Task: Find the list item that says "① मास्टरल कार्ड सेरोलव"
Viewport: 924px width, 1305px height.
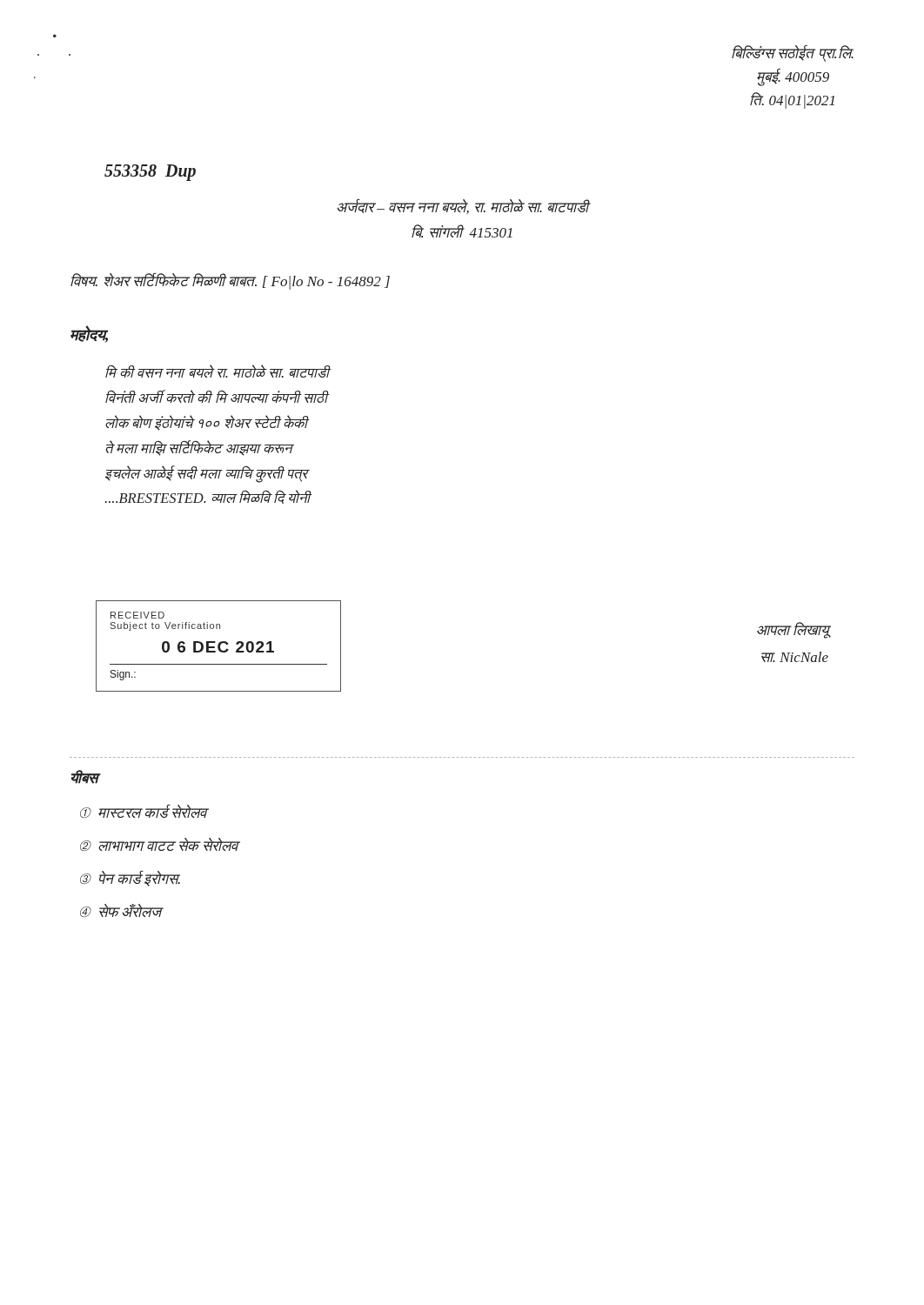Action: [142, 813]
